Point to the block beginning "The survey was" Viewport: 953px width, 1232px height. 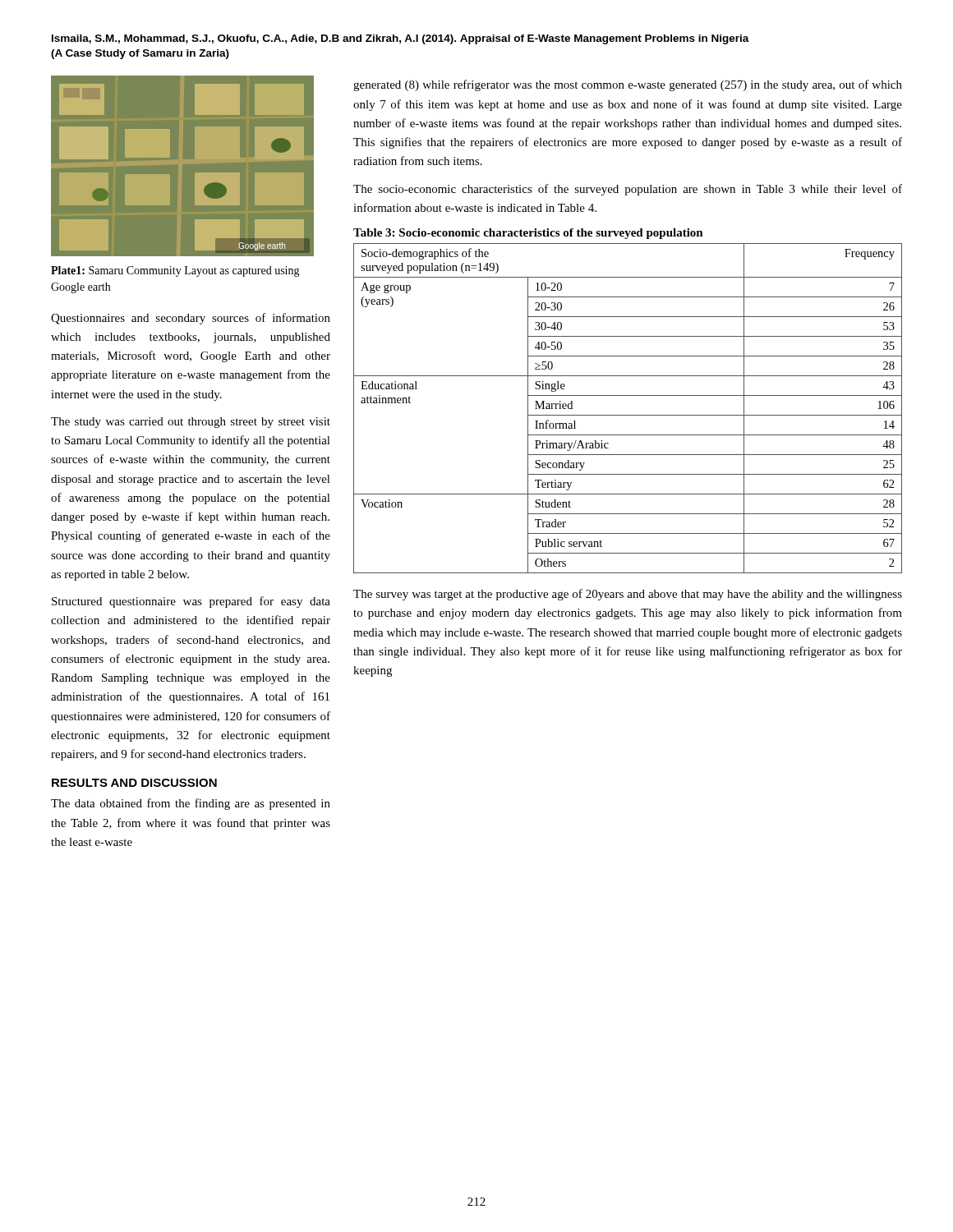click(628, 632)
